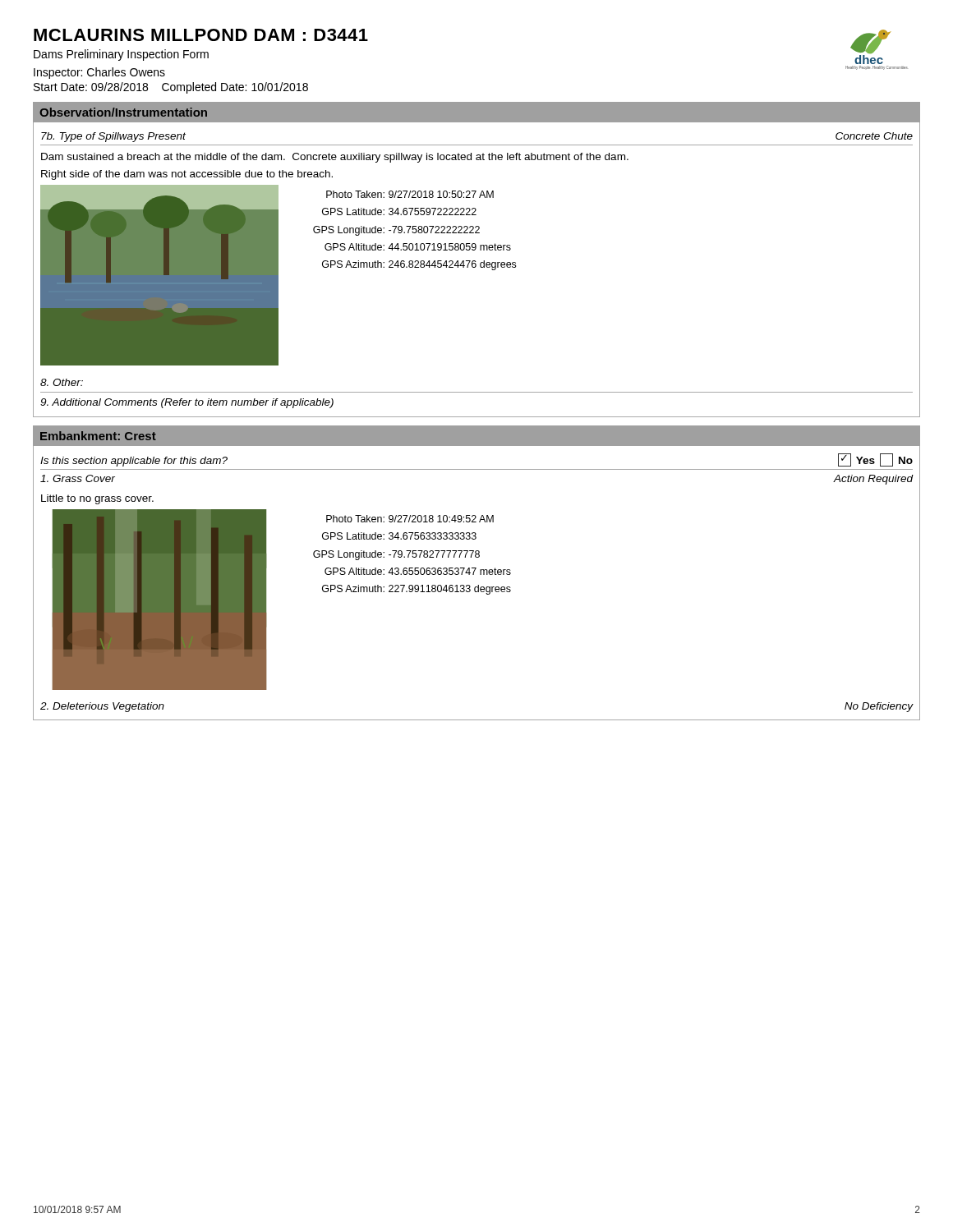Click on the passage starting "Inspector: Charles Owens"
953x1232 pixels.
pyautogui.click(x=99, y=72)
